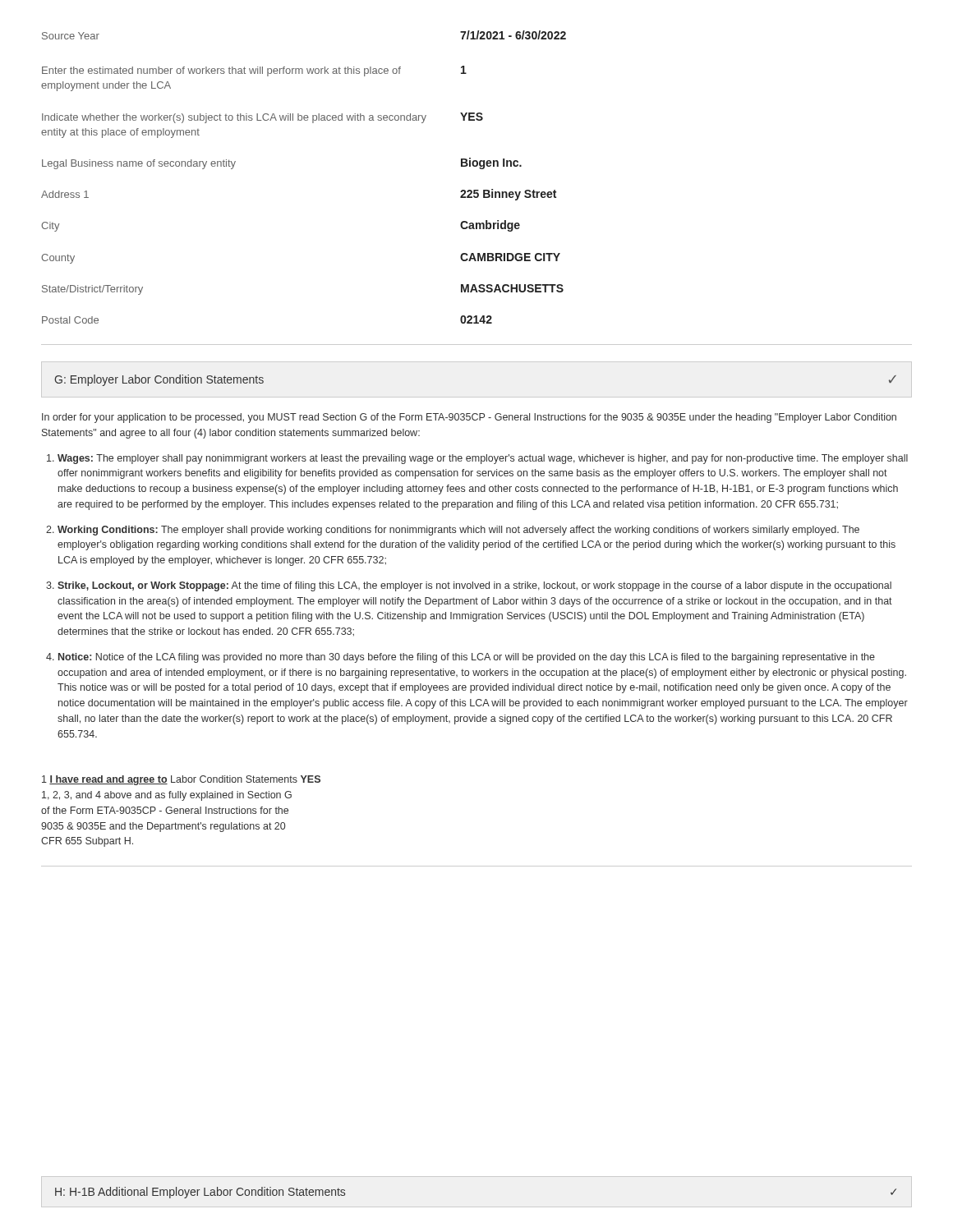Find the passage starting "Legal Business name"
The height and width of the screenshot is (1232, 953).
(138, 163)
